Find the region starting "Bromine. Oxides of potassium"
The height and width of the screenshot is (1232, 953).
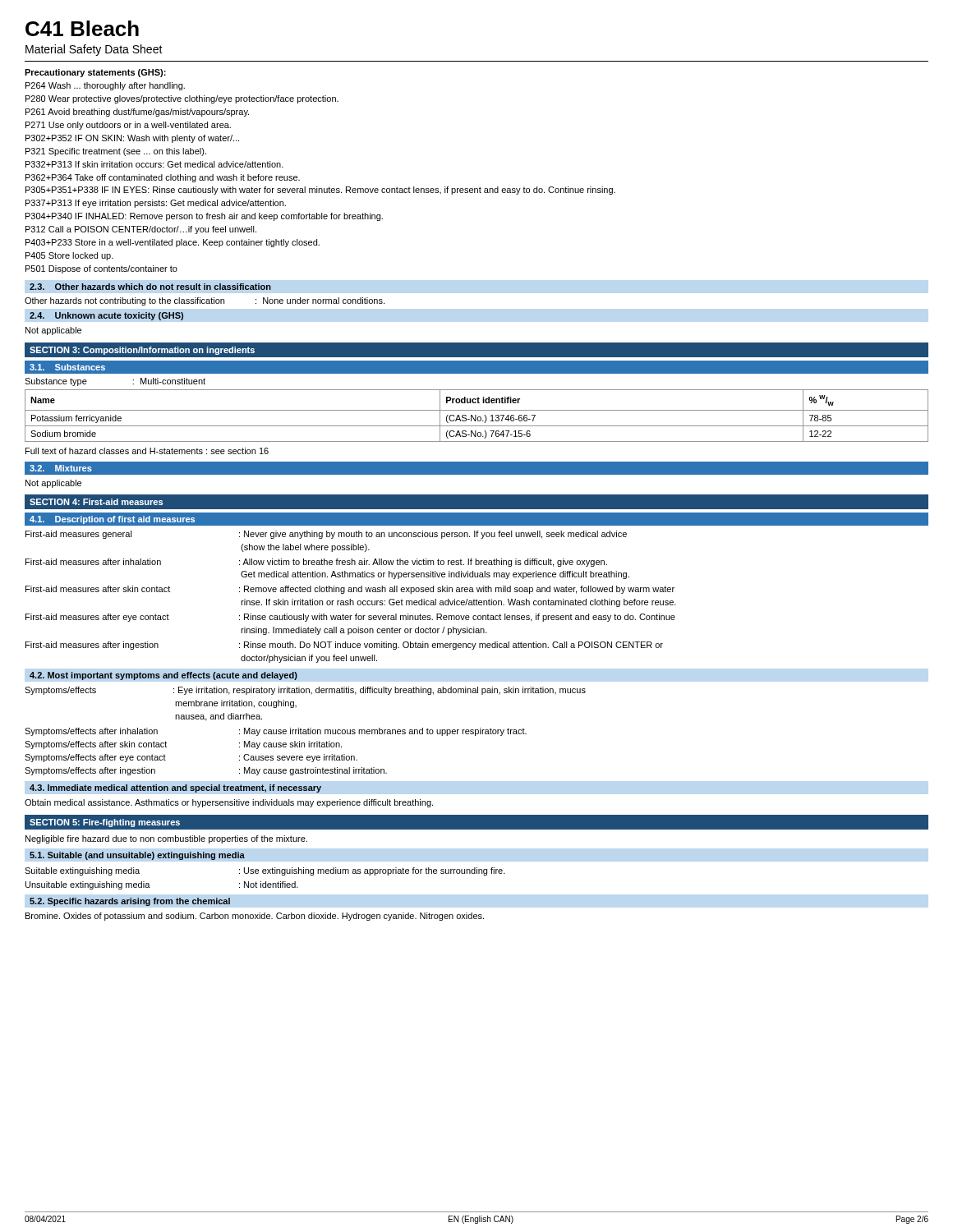pos(255,916)
